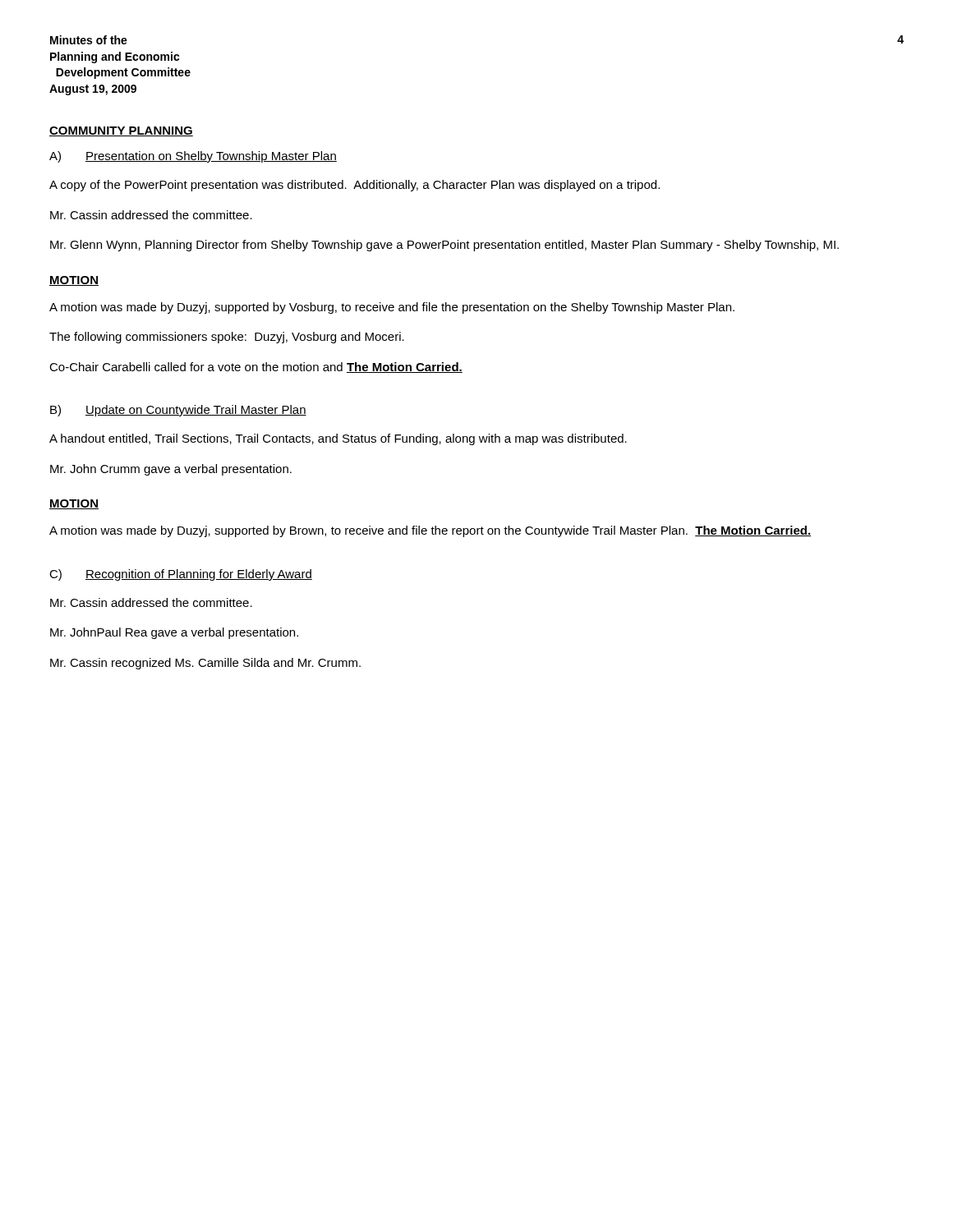Point to the block beginning "Mr. Cassin recognized"
The image size is (953, 1232).
coord(205,662)
